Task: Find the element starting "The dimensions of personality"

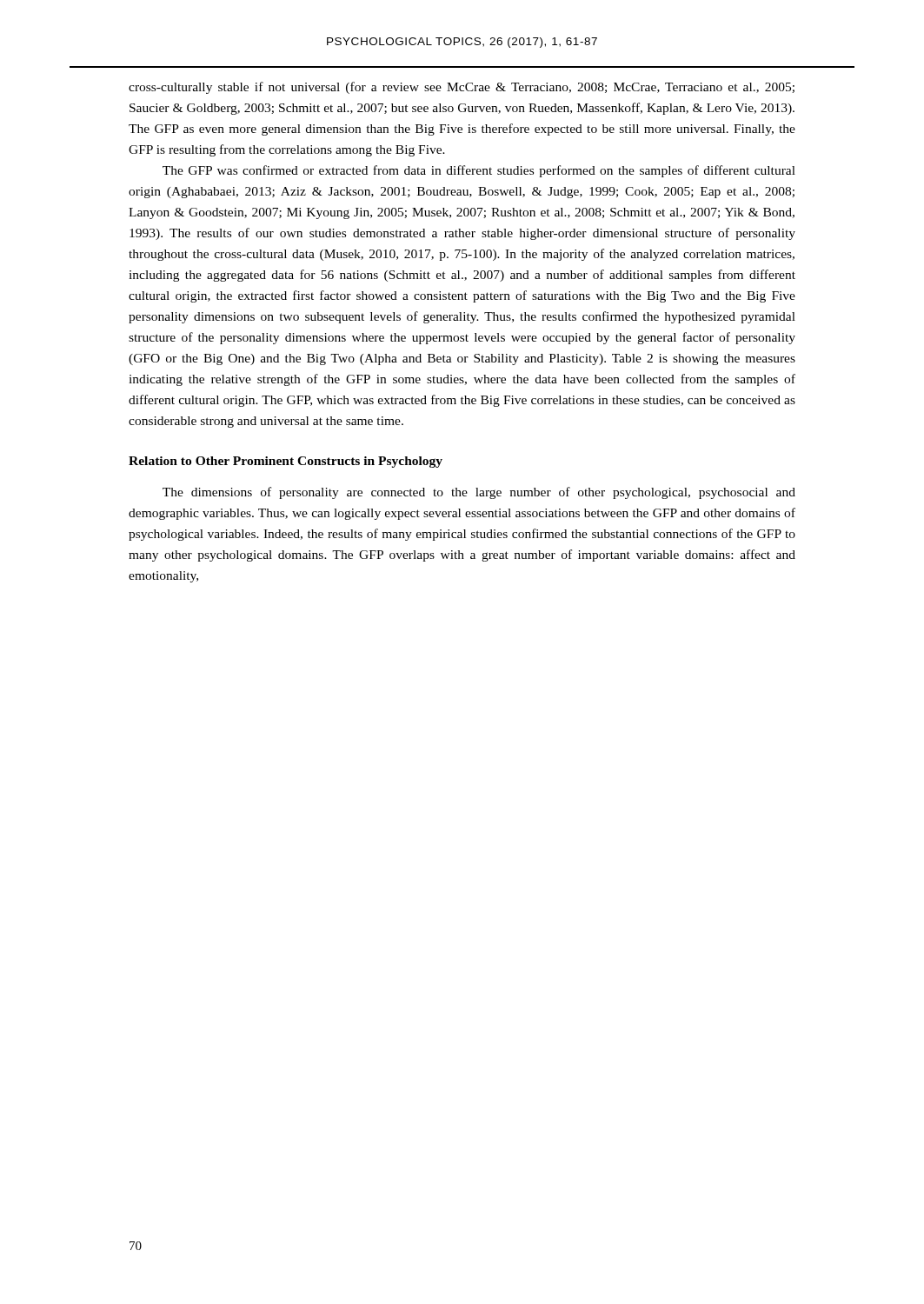Action: 462,534
